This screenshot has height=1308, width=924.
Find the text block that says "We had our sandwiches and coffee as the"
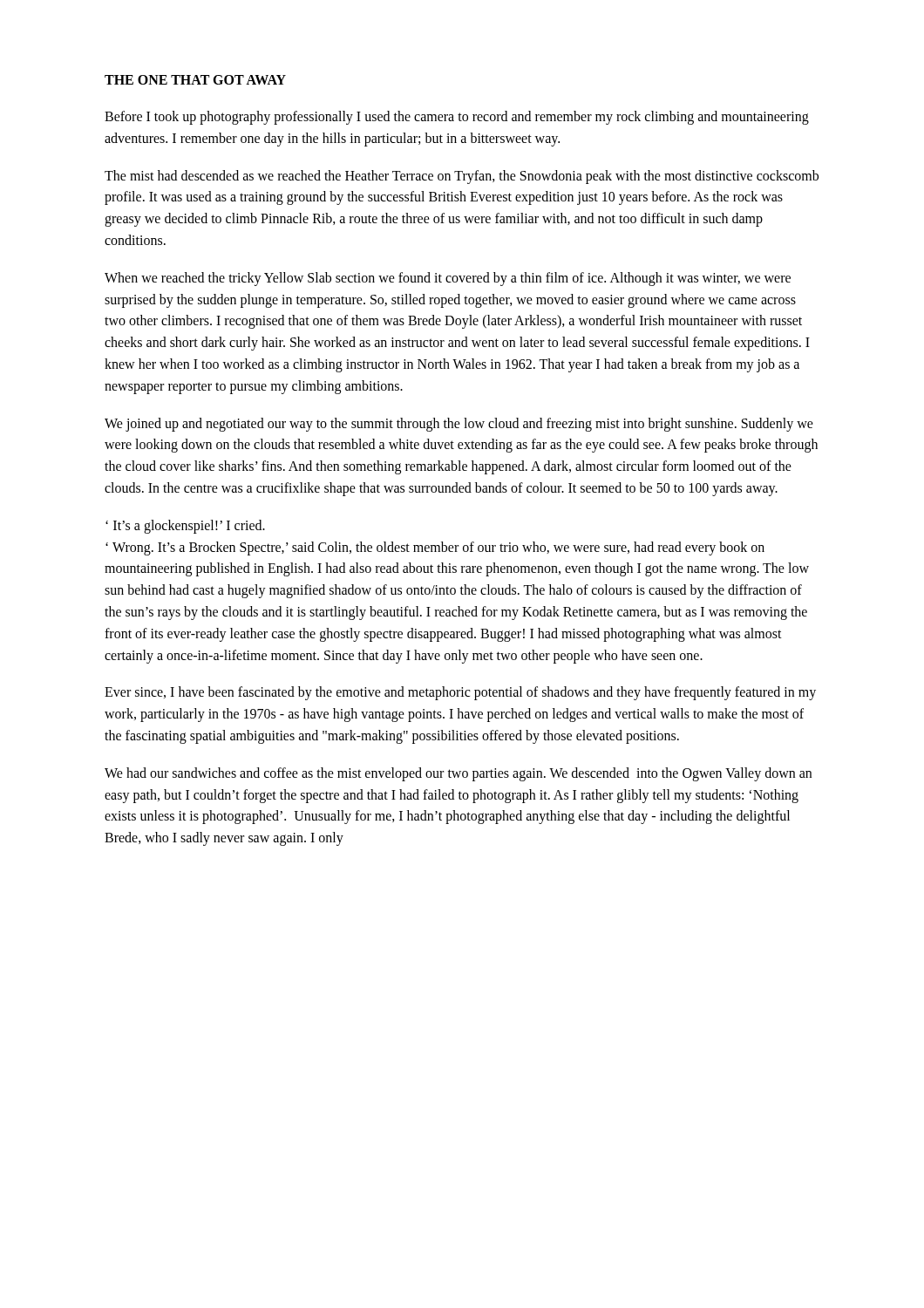(x=458, y=805)
